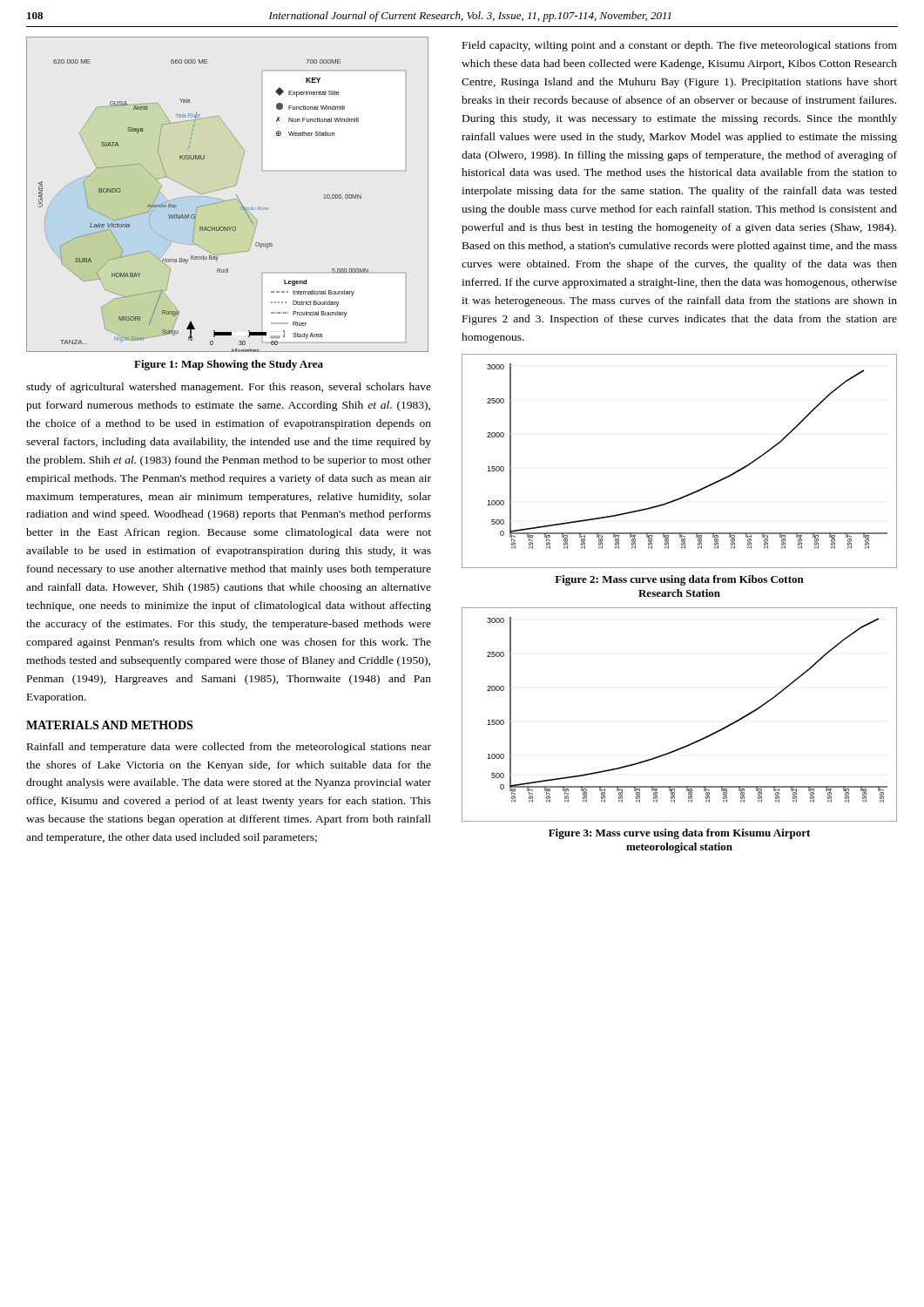Point to the element starting "Rainfall and temperature data were collected"
The height and width of the screenshot is (1307, 924).
click(229, 792)
